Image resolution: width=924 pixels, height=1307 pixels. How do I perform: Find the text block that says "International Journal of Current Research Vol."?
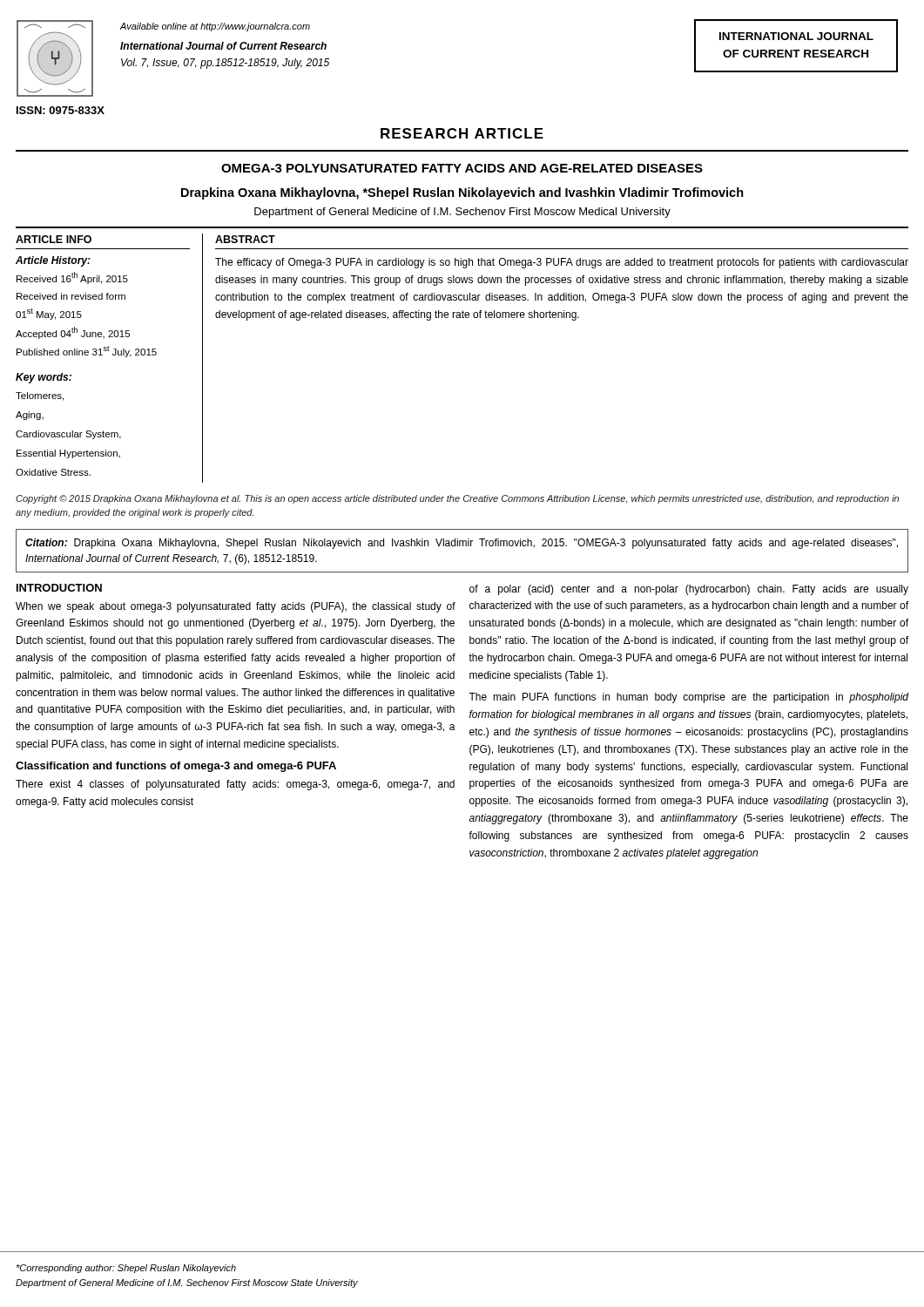(x=225, y=55)
